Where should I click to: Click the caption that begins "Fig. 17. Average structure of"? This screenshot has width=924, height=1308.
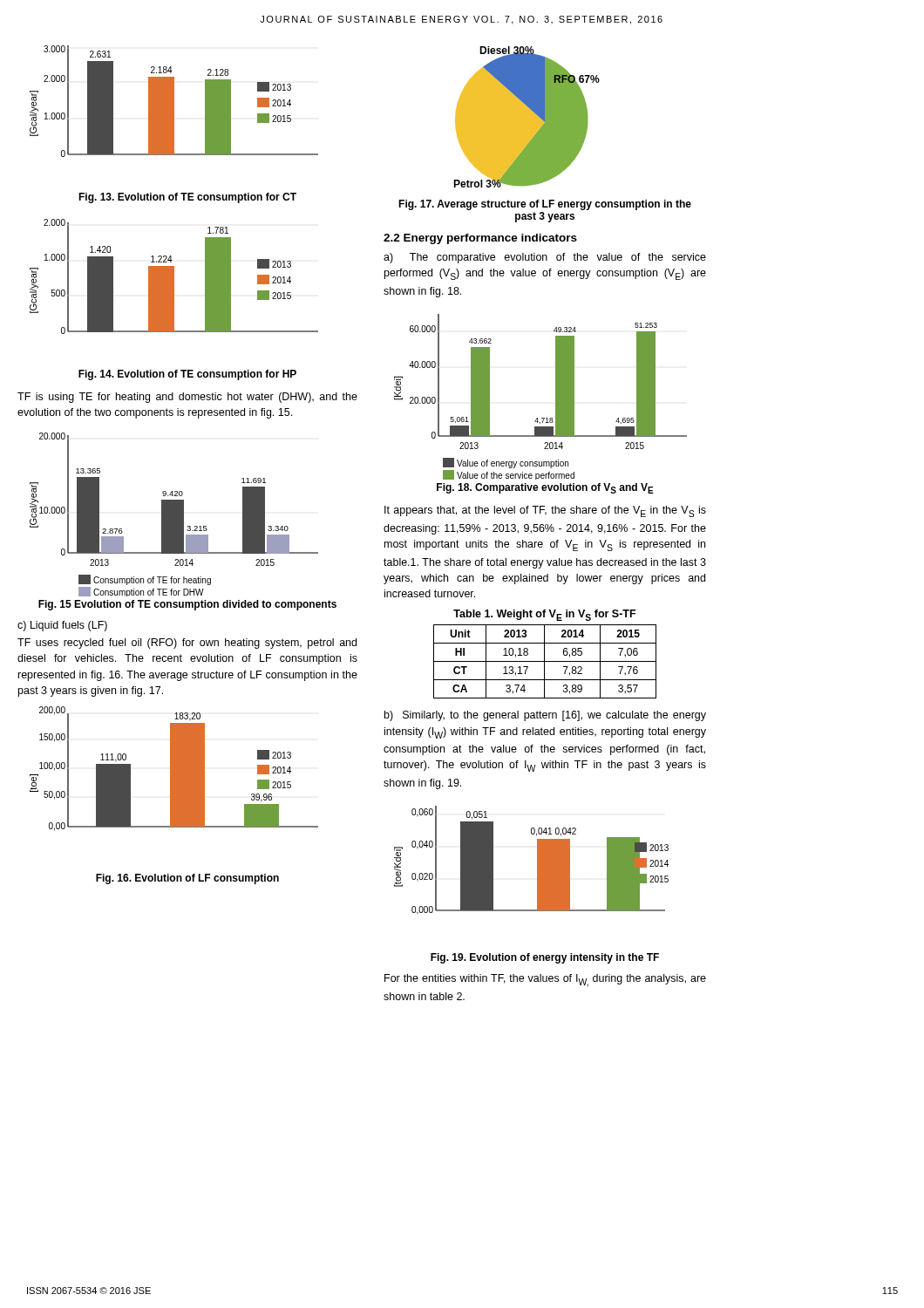545,210
